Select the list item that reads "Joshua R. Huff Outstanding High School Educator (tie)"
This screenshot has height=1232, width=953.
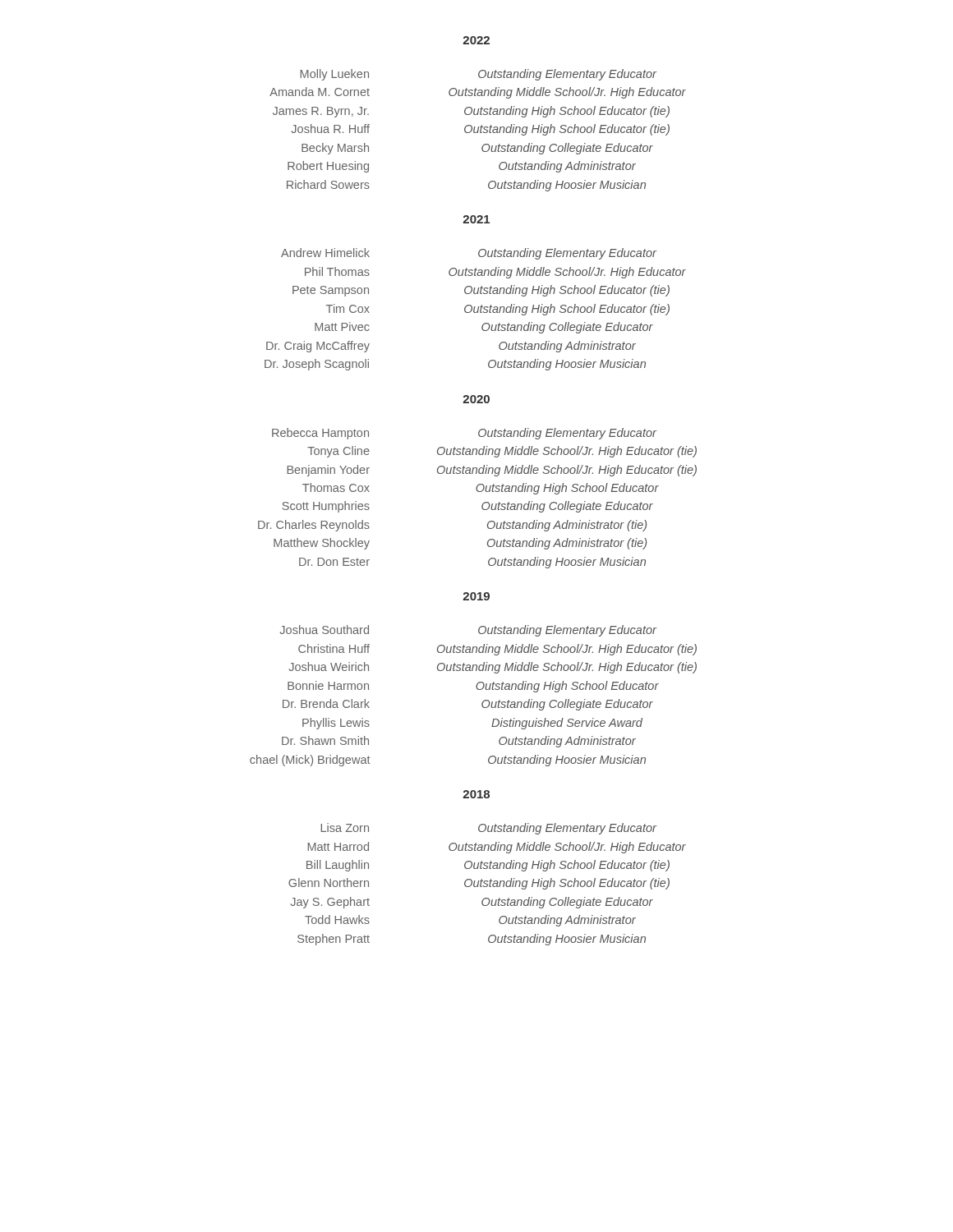pyautogui.click(x=476, y=129)
